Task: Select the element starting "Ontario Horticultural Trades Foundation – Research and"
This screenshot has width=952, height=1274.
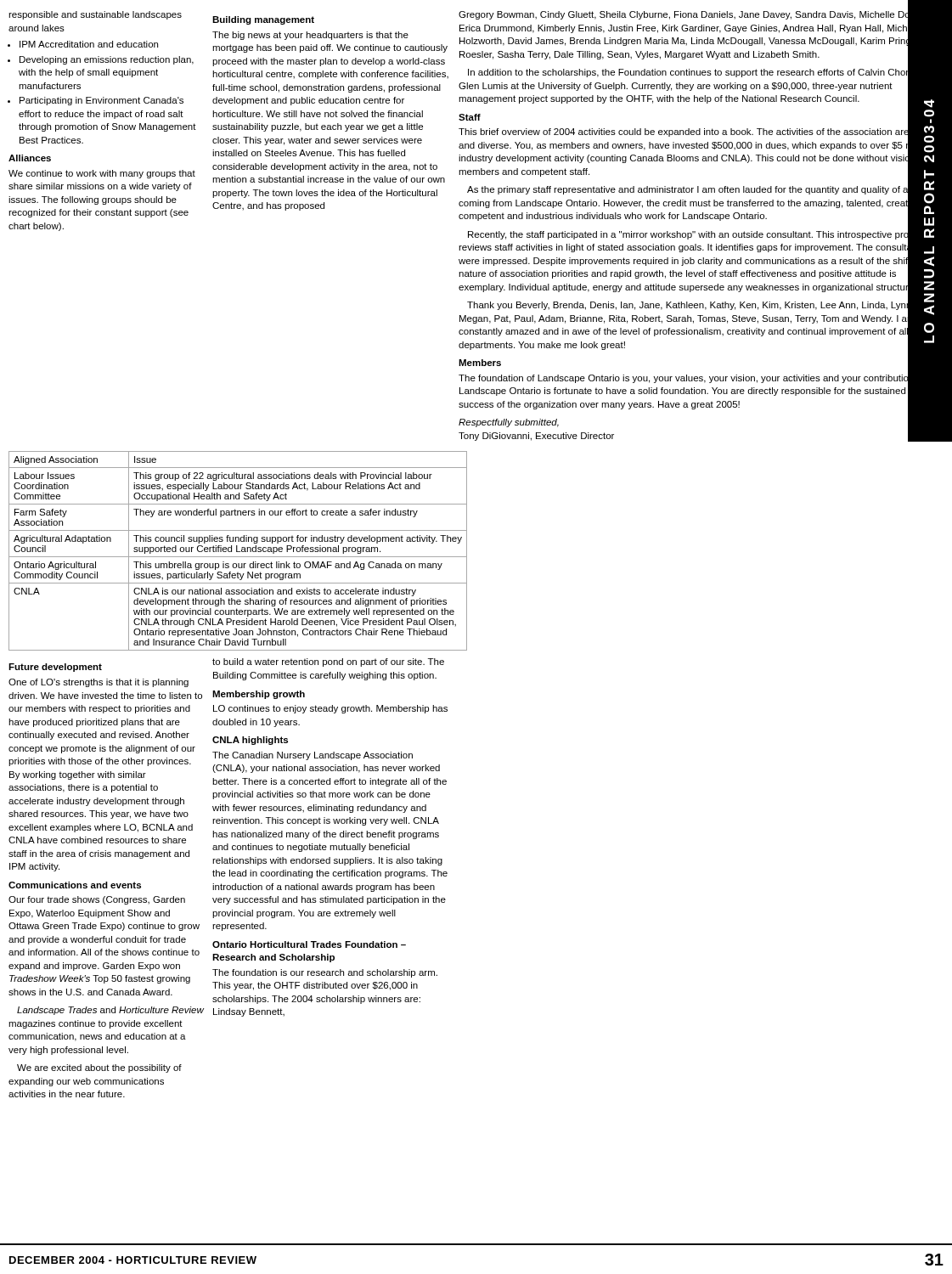Action: (x=331, y=951)
